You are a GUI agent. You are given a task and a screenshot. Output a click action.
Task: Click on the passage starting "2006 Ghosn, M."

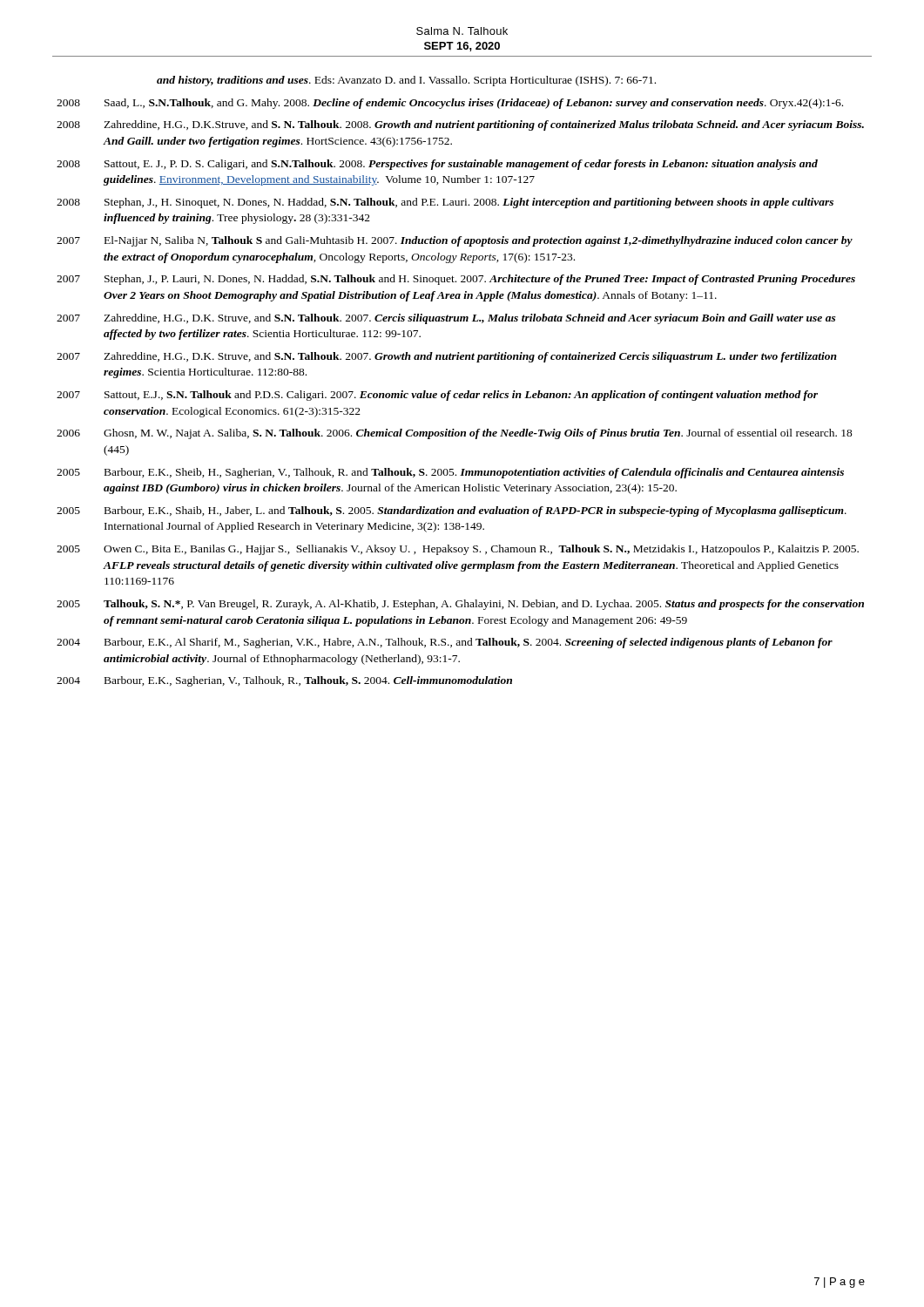tap(462, 442)
